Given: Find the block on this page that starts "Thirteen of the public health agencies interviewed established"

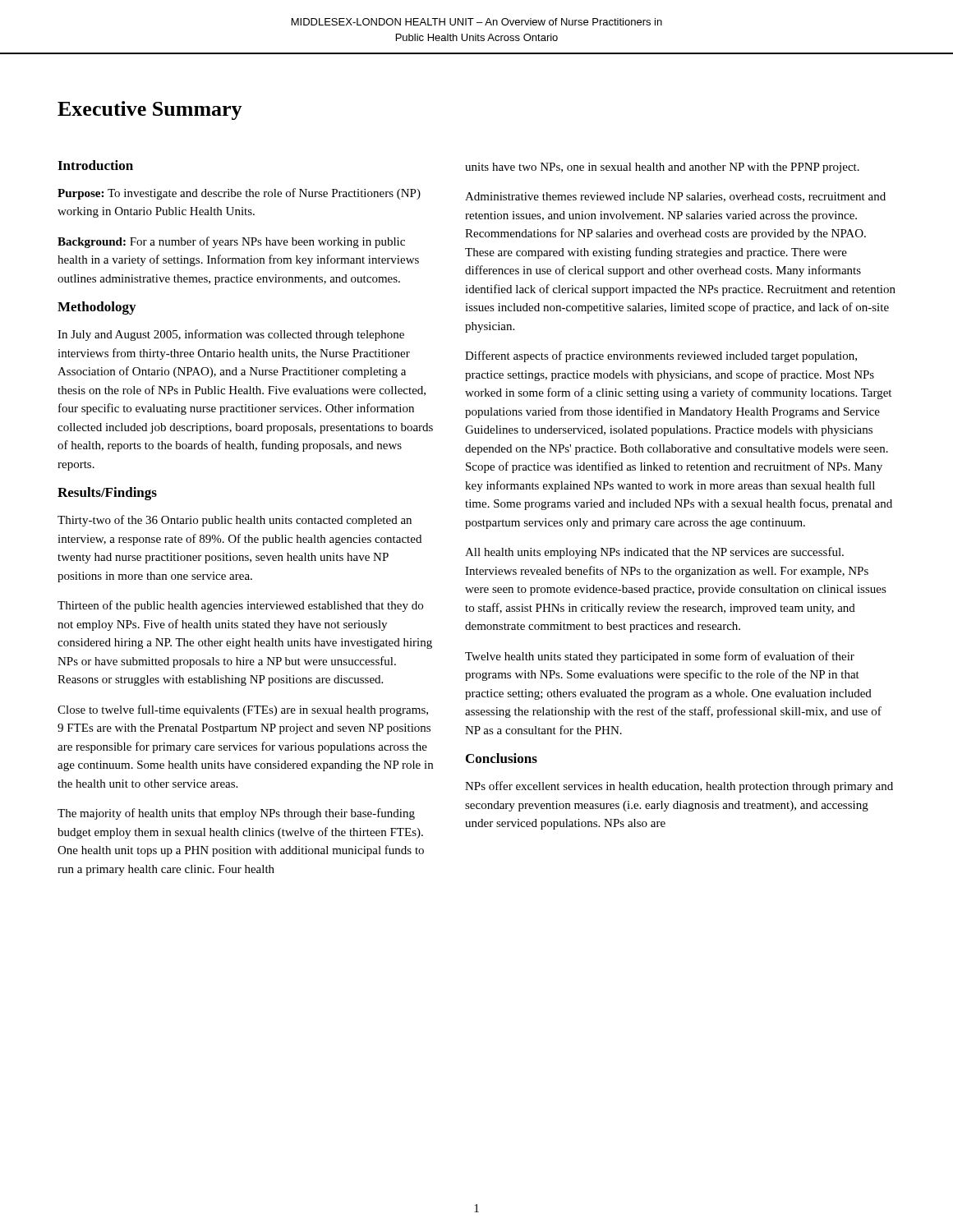Looking at the screenshot, I should point(245,642).
